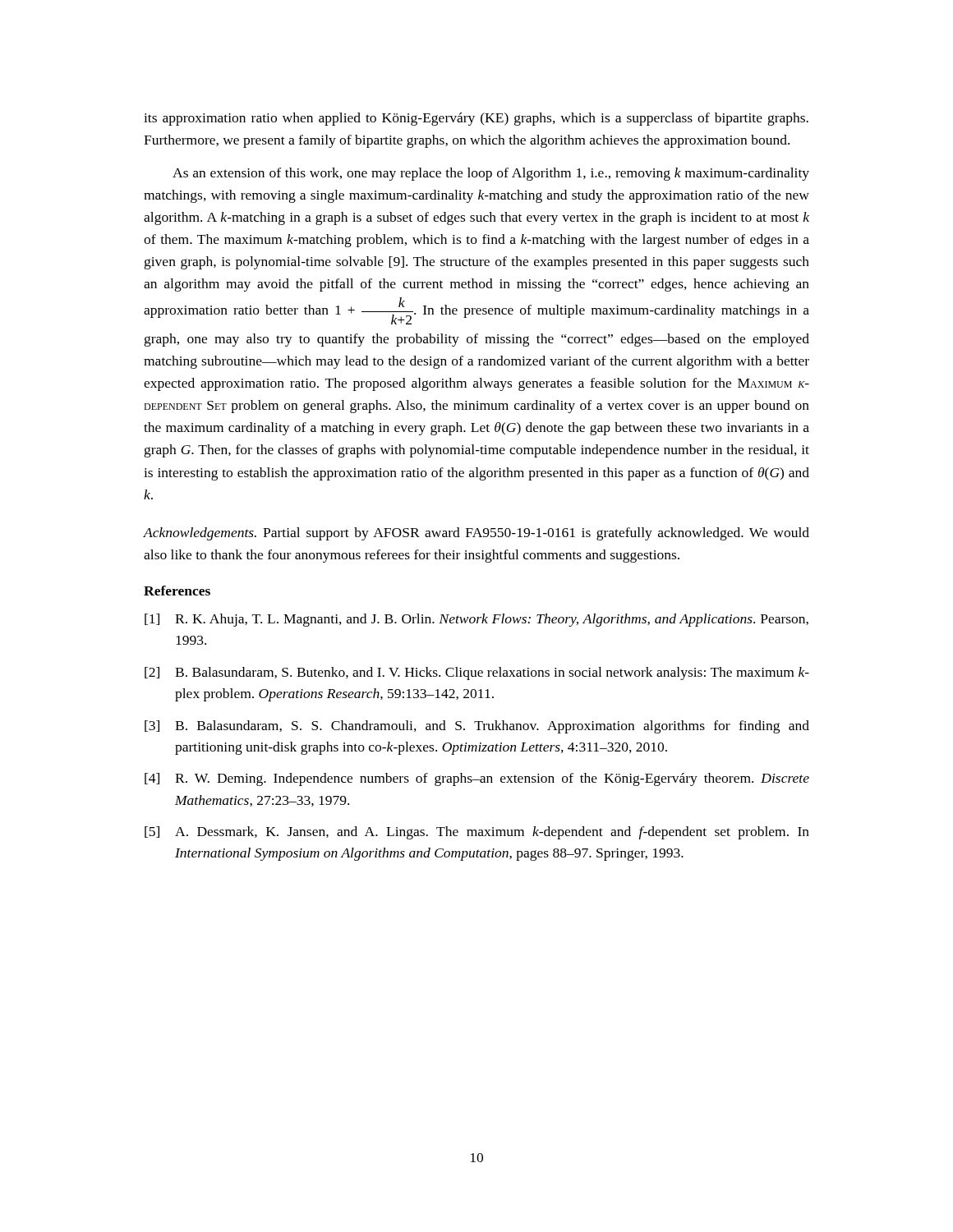The width and height of the screenshot is (953, 1232).
Task: Locate the block of text that opens with "[4] R. W. Deming. Independence numbers of graphs–an"
Action: pyautogui.click(x=476, y=789)
